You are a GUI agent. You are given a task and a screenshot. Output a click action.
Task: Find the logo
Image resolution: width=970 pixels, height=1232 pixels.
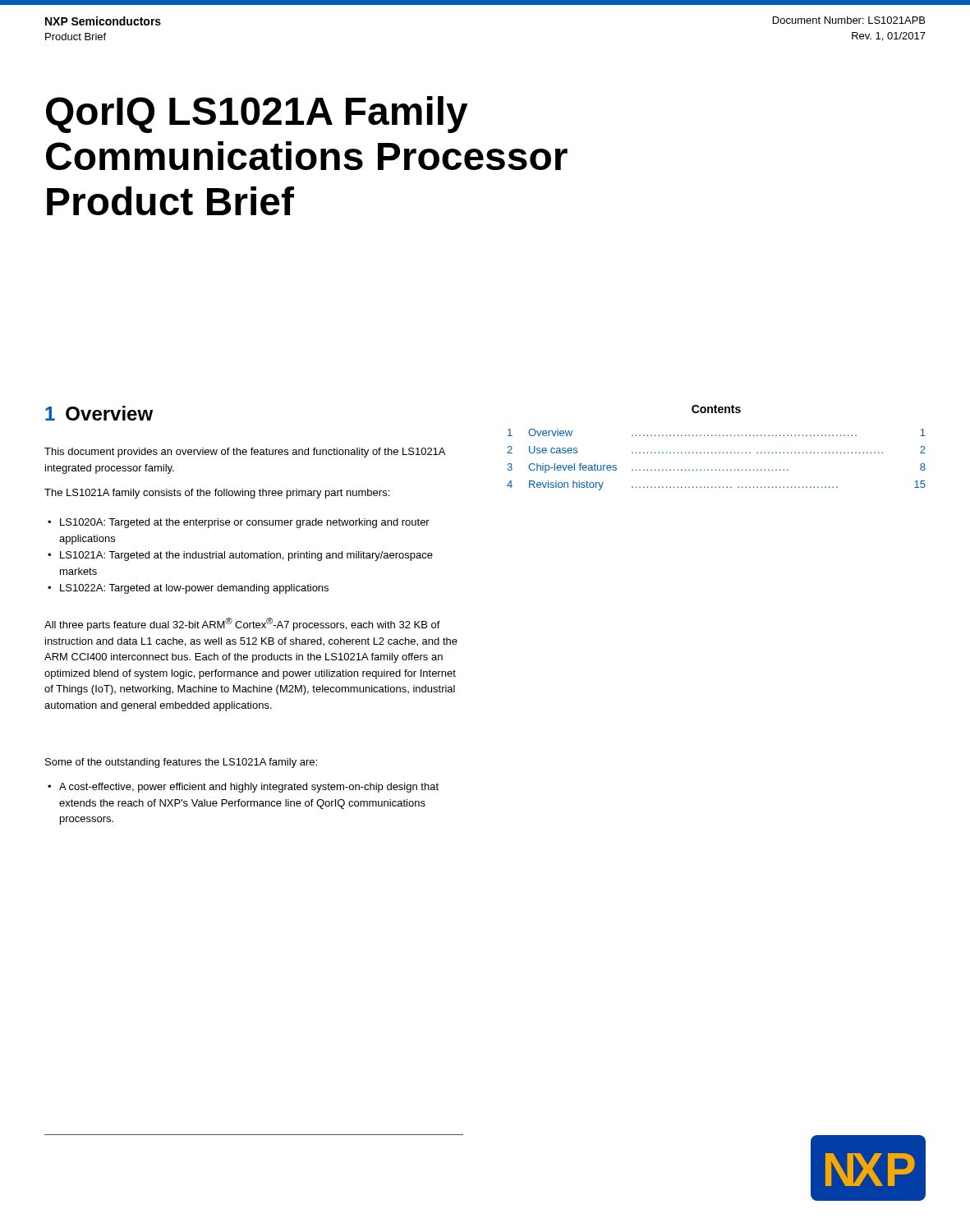click(x=868, y=1168)
